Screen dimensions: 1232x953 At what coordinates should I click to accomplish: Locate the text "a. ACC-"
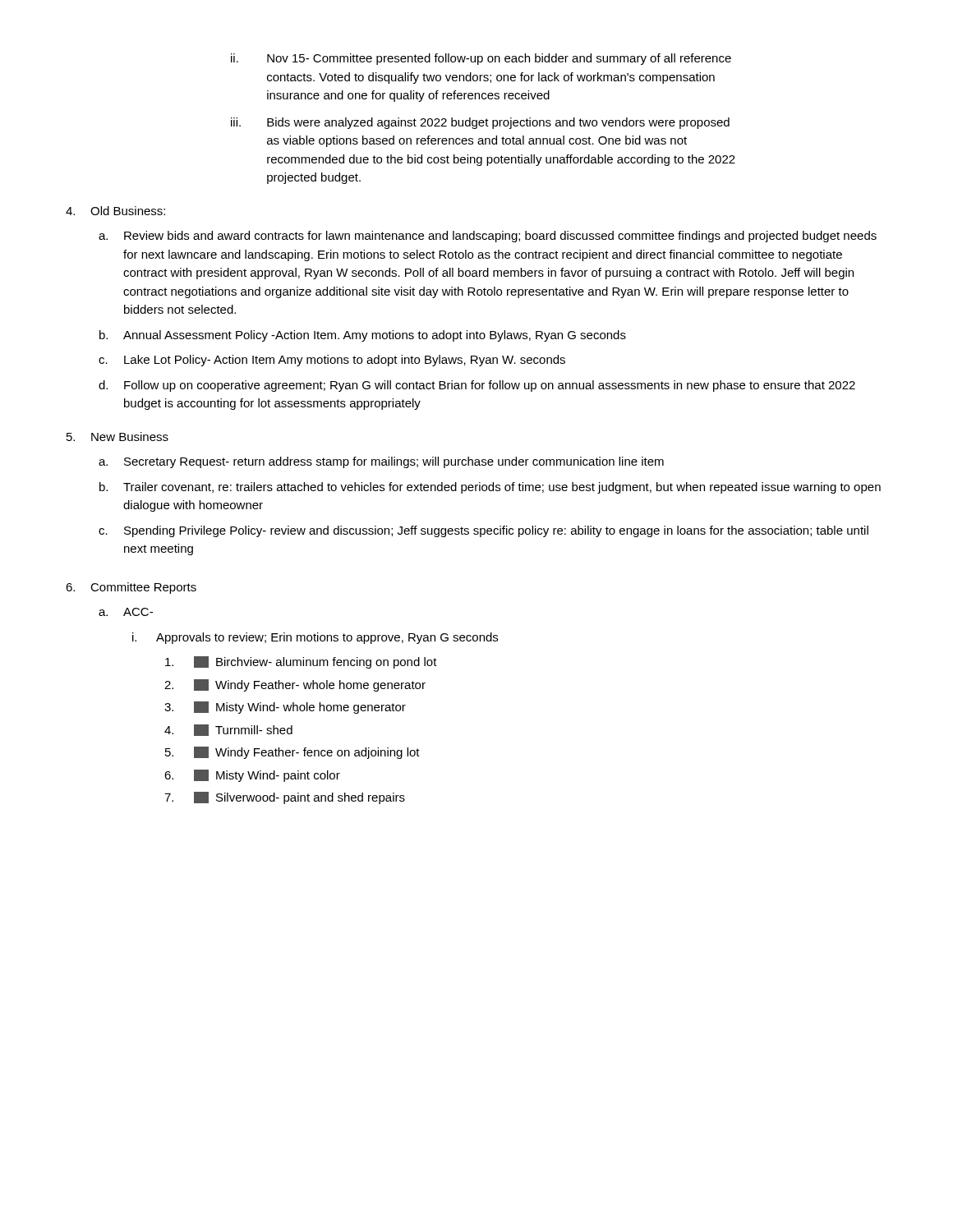point(126,612)
